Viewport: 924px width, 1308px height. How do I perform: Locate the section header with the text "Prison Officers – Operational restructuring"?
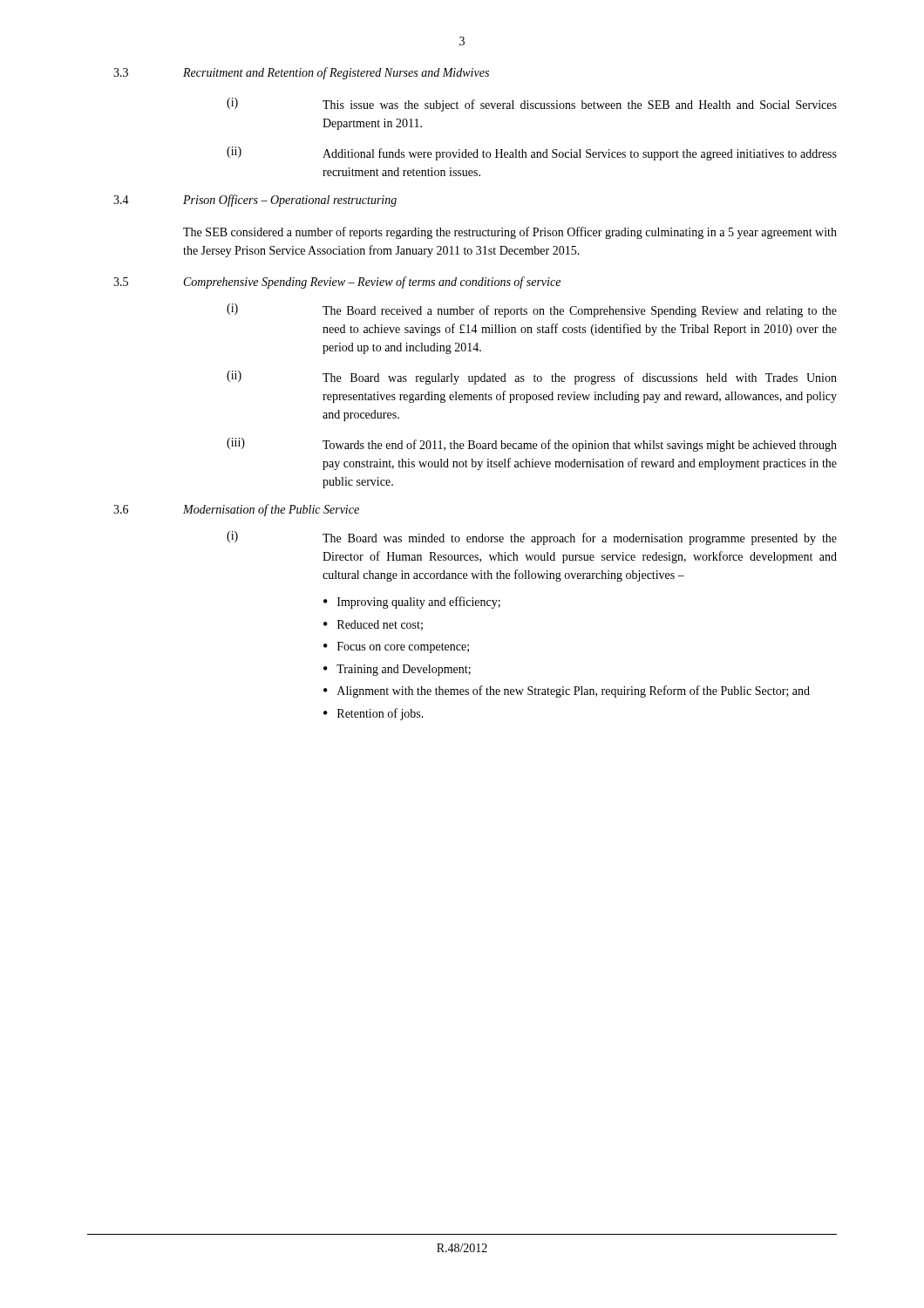pyautogui.click(x=290, y=200)
